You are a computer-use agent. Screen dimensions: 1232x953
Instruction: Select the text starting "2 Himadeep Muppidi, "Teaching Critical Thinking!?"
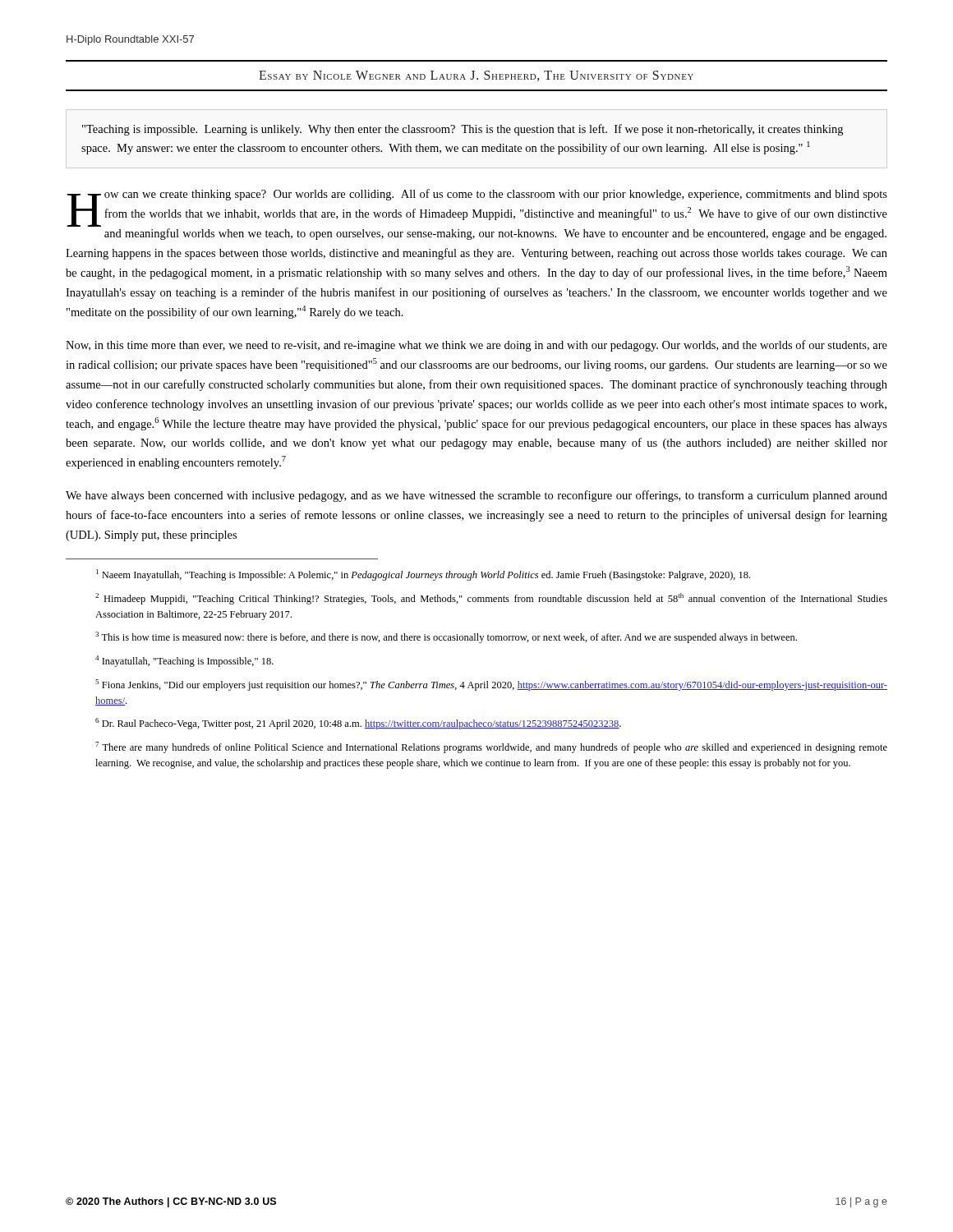click(x=491, y=605)
